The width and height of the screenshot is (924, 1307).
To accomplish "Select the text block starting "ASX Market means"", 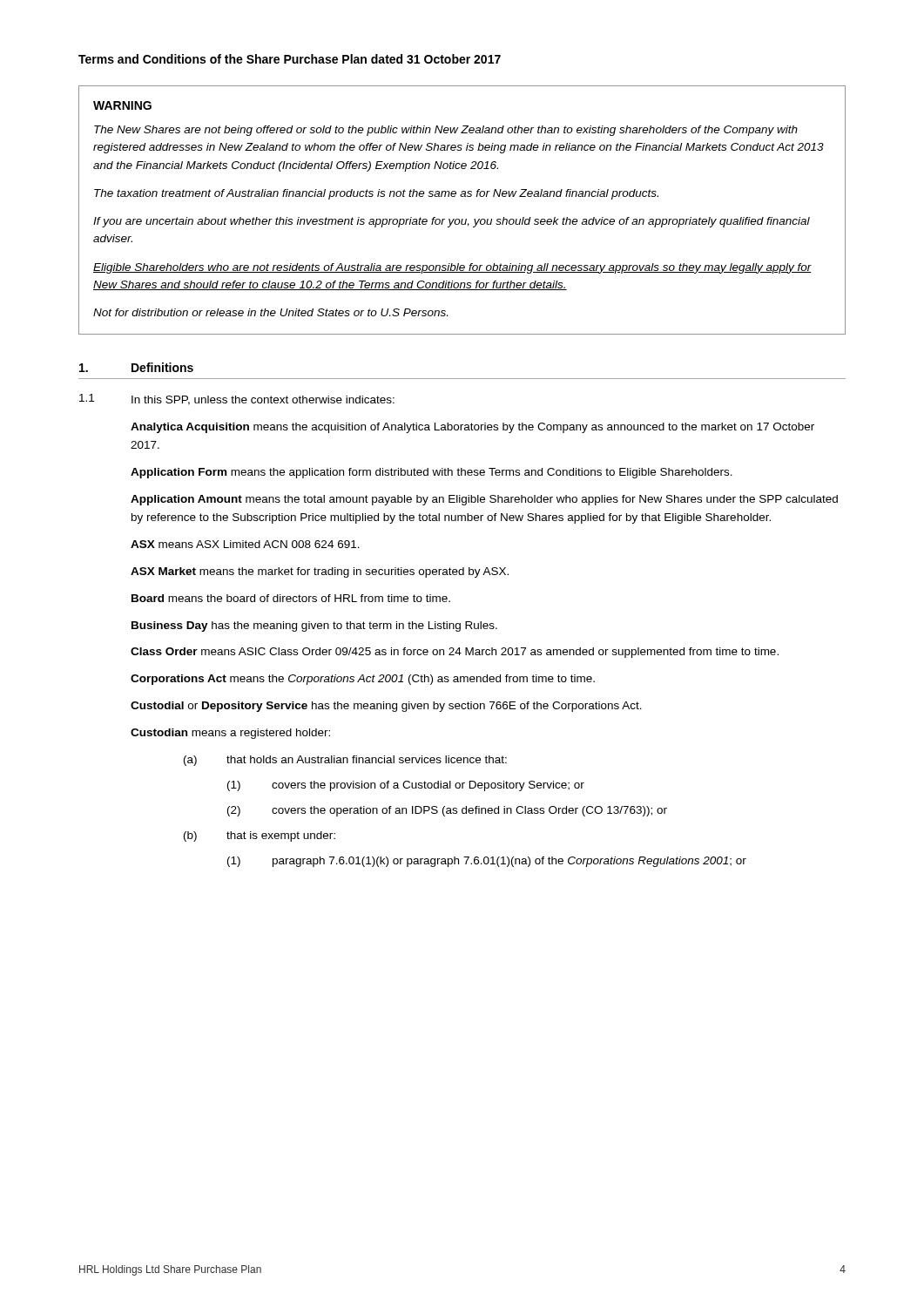I will pyautogui.click(x=320, y=571).
